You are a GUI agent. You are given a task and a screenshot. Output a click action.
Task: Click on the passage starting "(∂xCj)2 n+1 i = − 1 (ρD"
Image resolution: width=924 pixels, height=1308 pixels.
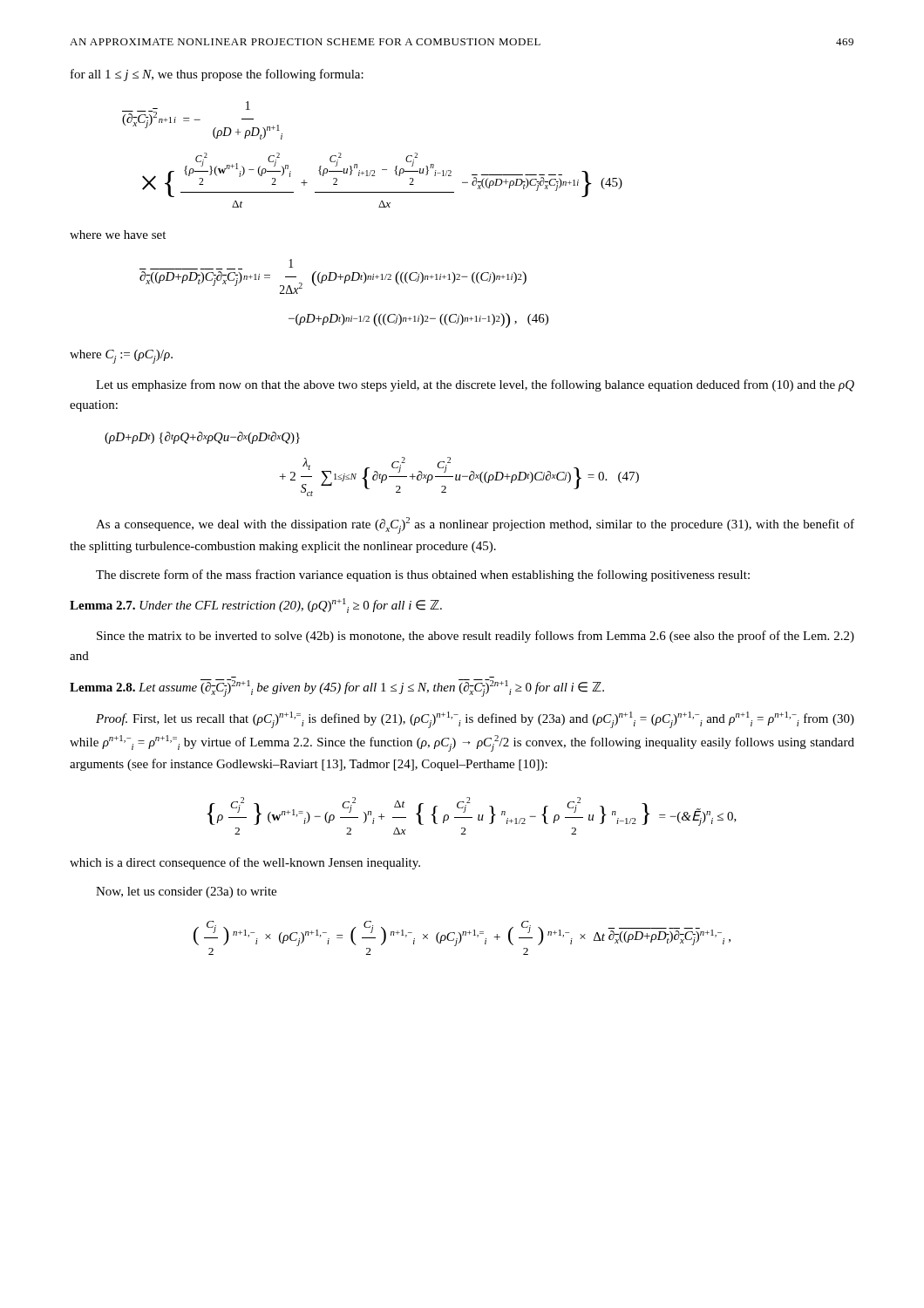(462, 155)
